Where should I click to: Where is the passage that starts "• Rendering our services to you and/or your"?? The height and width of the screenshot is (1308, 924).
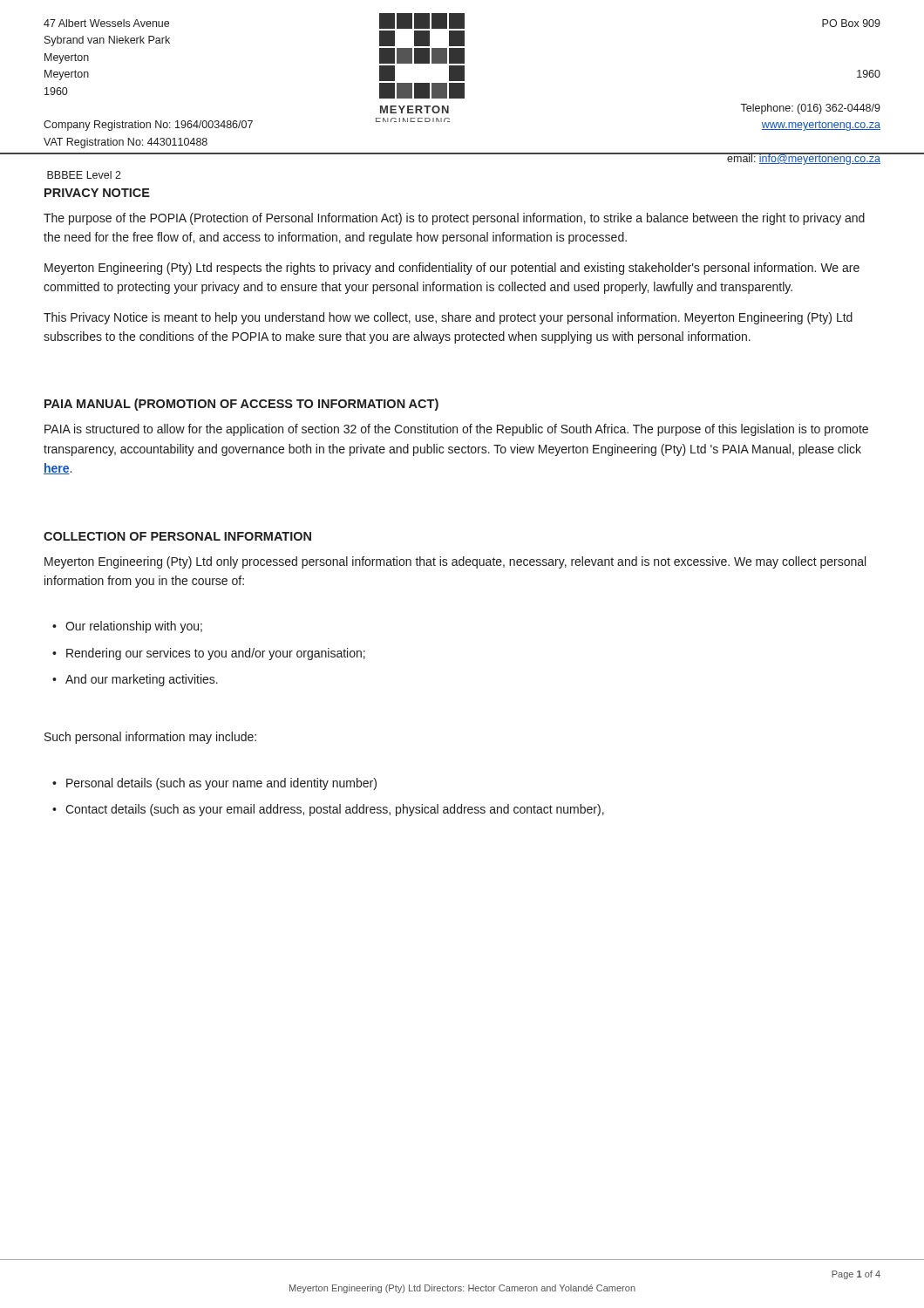(209, 653)
